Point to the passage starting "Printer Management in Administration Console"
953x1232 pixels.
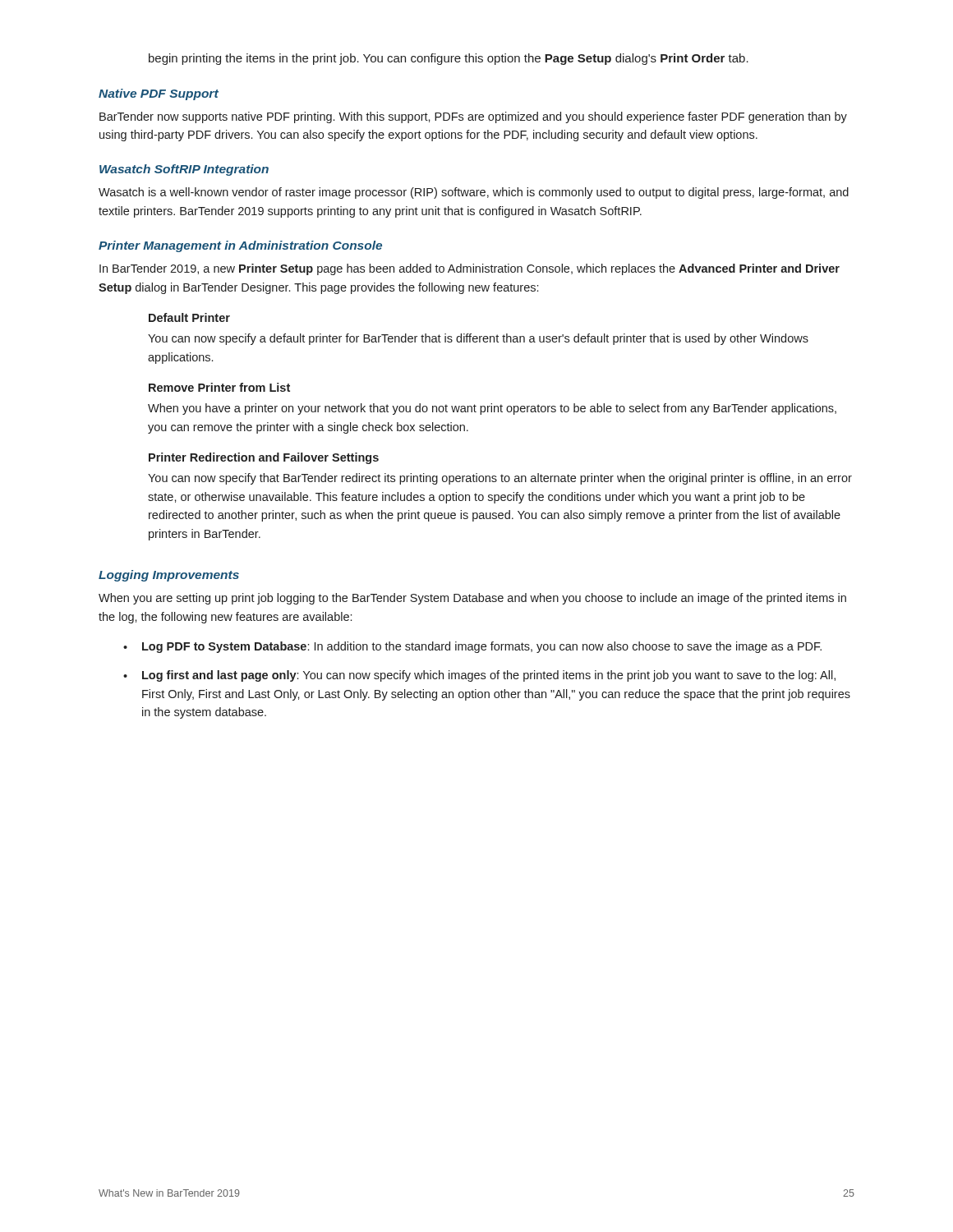(x=241, y=245)
